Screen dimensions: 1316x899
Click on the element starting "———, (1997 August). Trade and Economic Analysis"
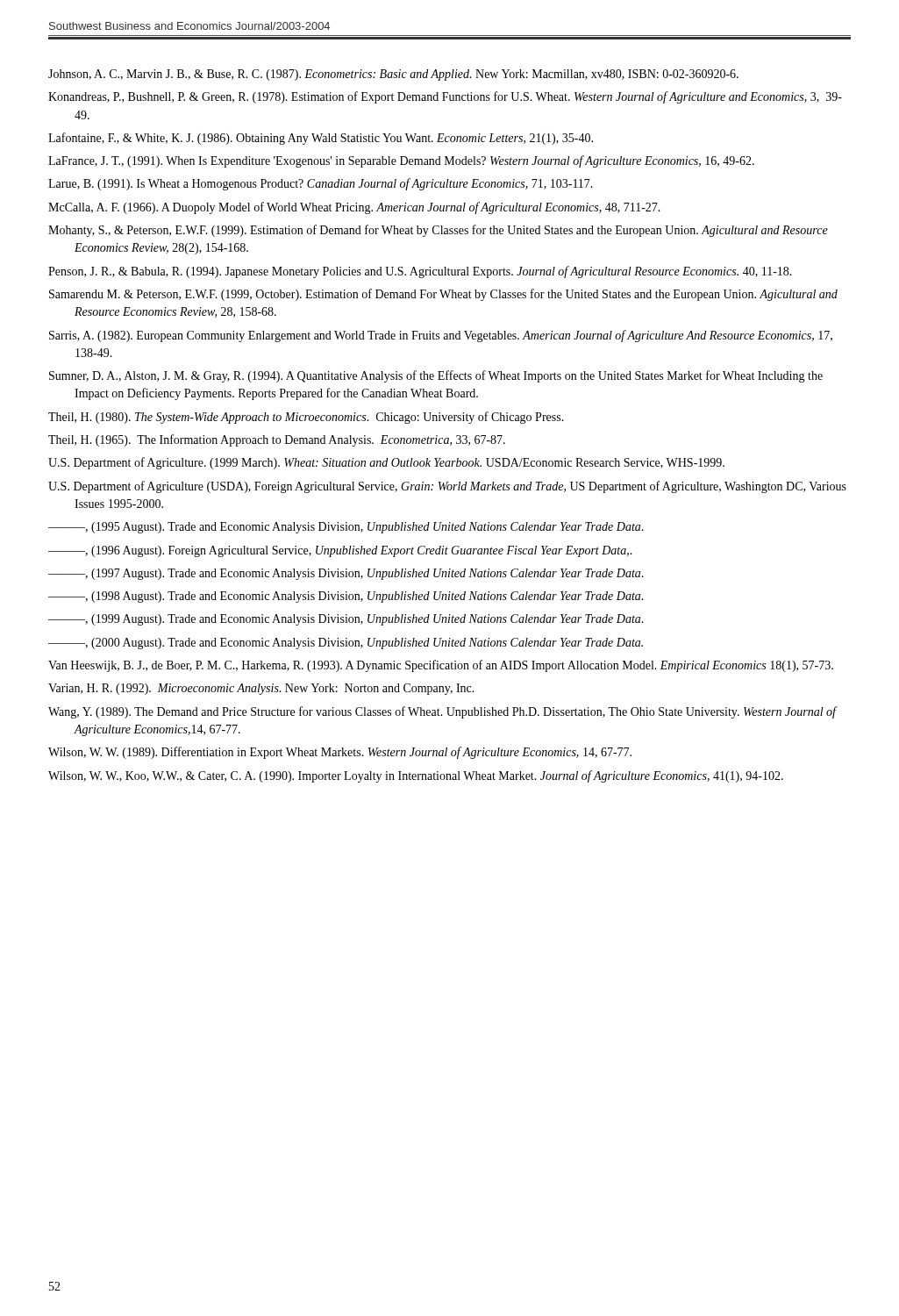[x=346, y=573]
